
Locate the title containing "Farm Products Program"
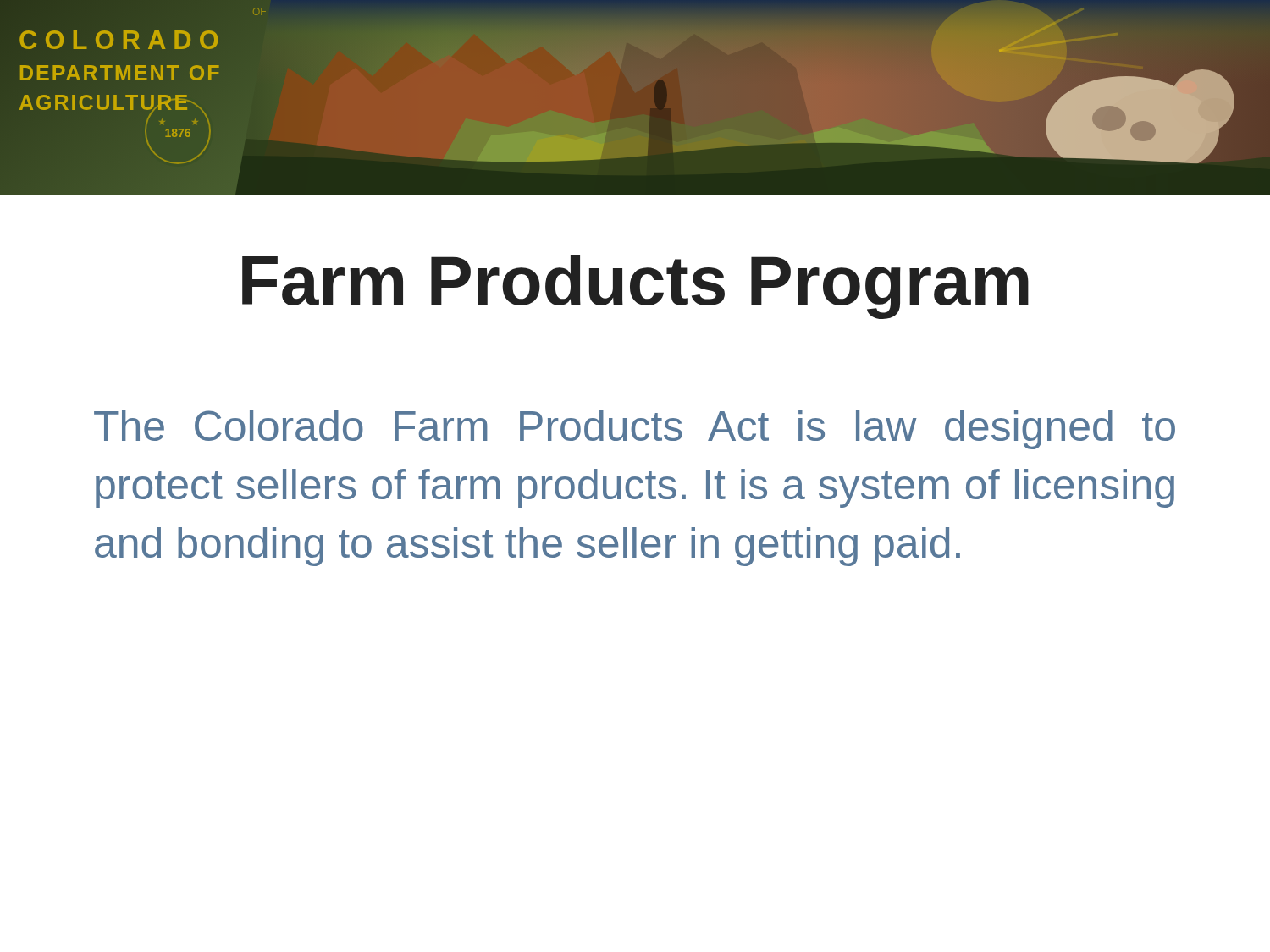click(x=635, y=281)
